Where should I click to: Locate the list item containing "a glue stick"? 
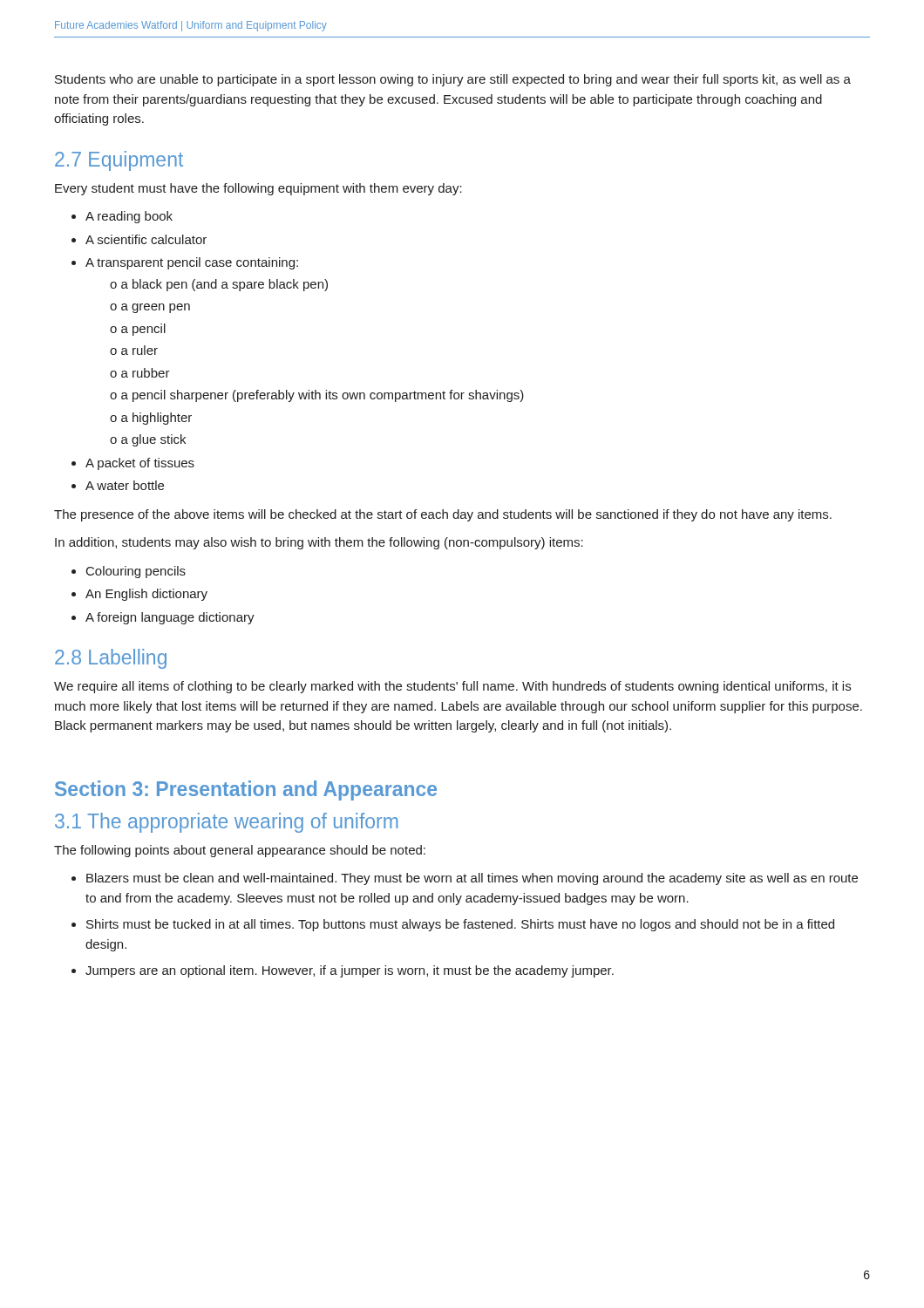153,439
